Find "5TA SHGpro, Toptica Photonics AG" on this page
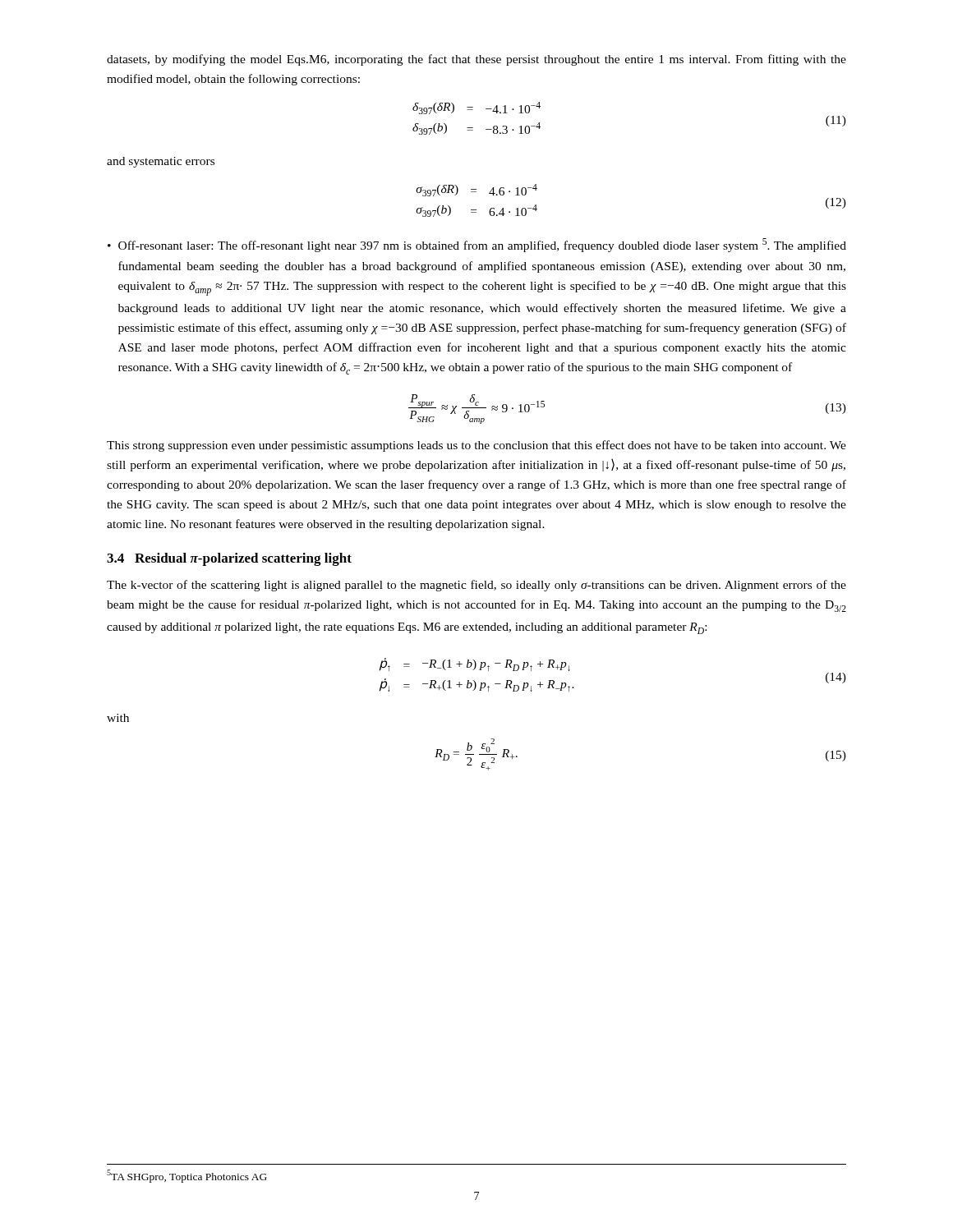The width and height of the screenshot is (953, 1232). [x=187, y=1175]
